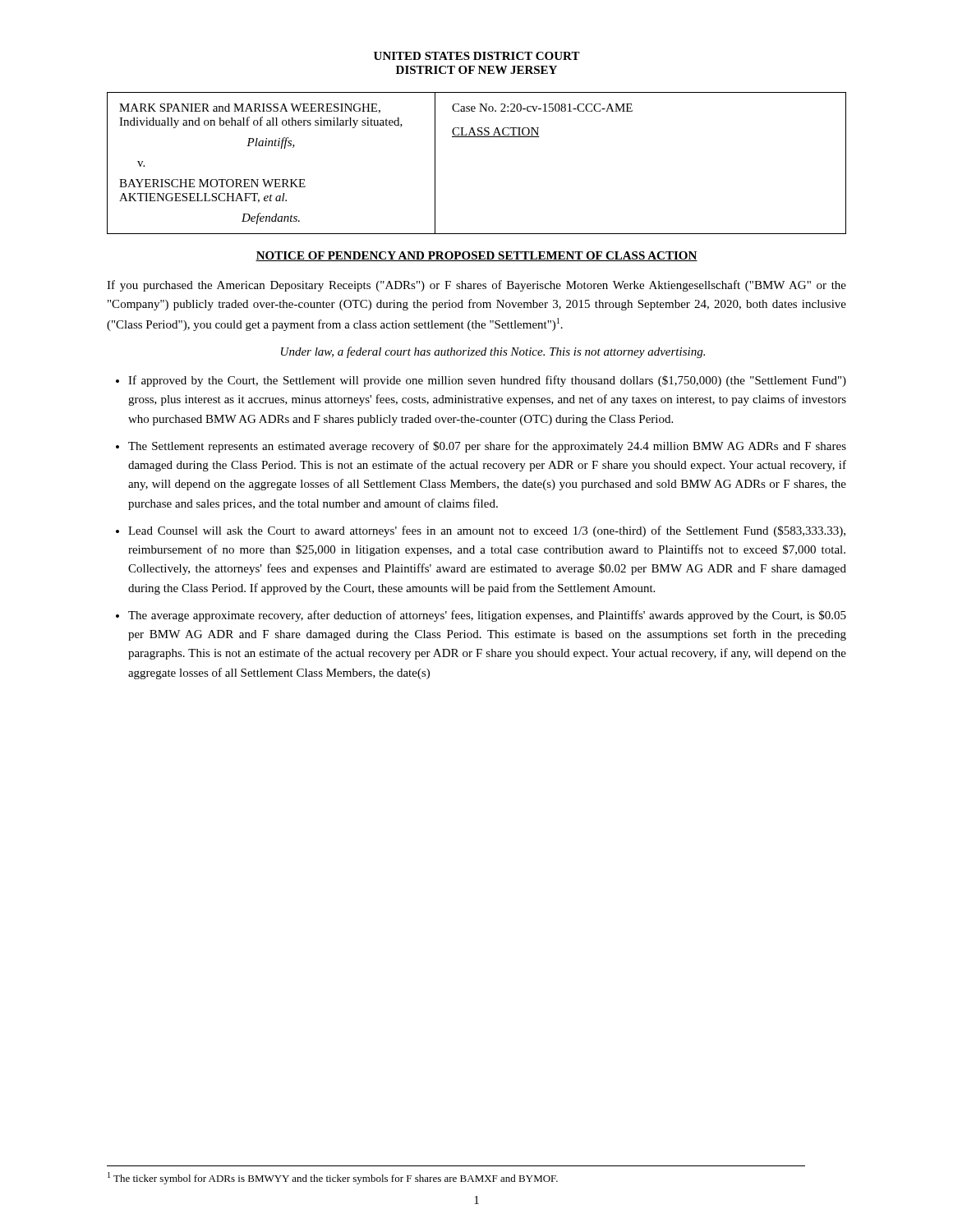The width and height of the screenshot is (953, 1232).
Task: Click the passage that begins "The Settlement represents"
Action: pyautogui.click(x=487, y=475)
